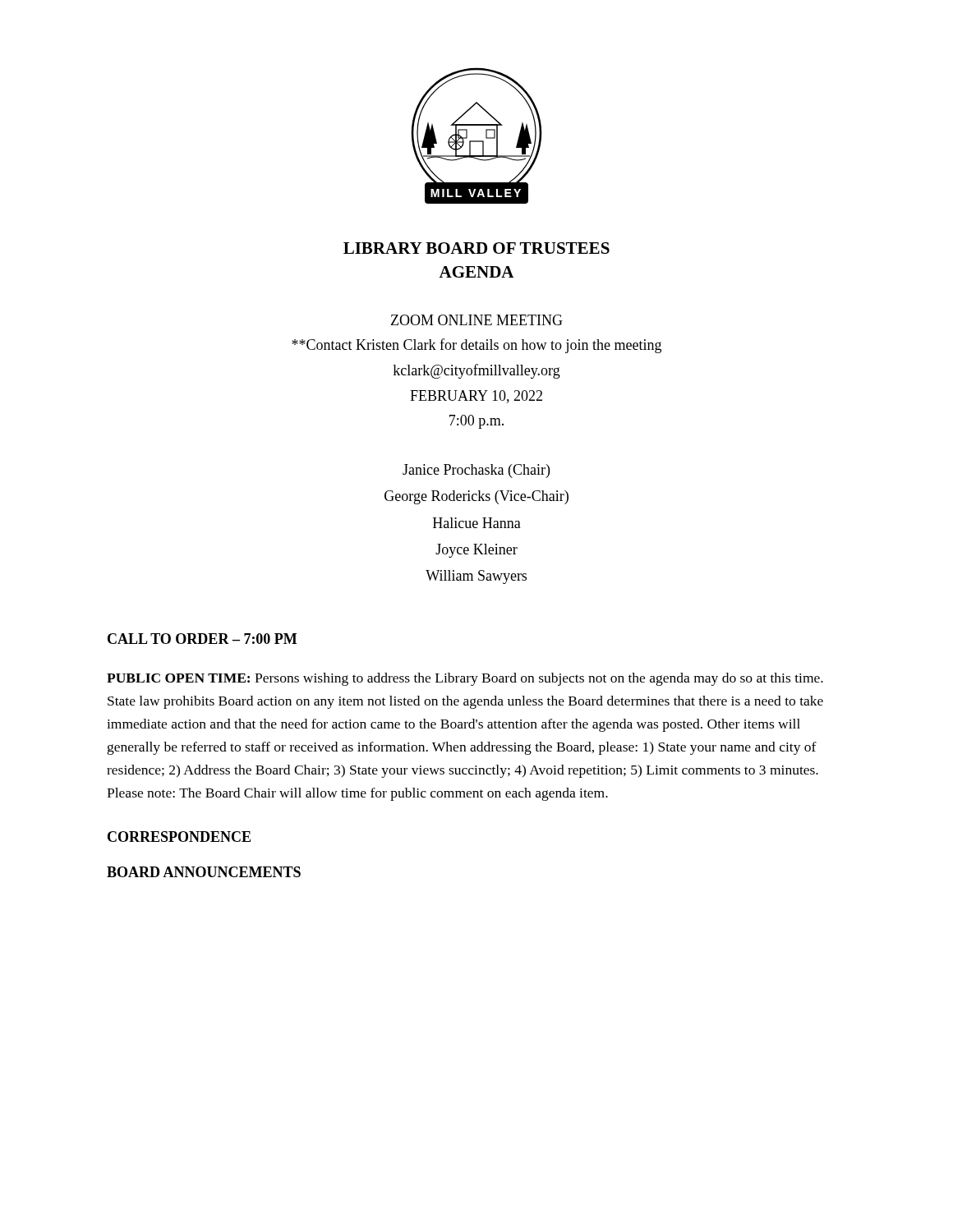Find the title
953x1232 pixels.
pyautogui.click(x=476, y=261)
